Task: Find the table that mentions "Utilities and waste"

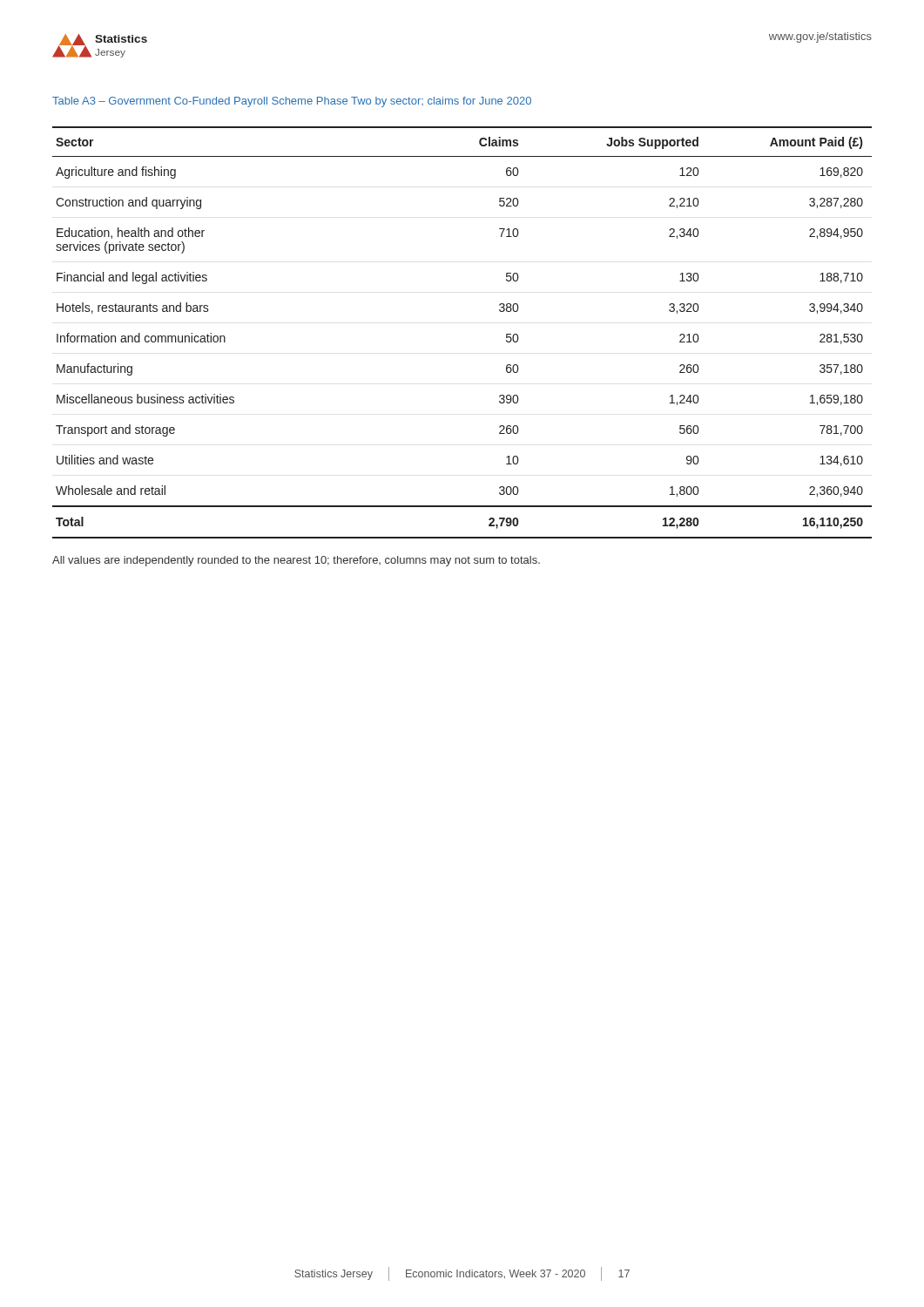Action: [x=462, y=332]
